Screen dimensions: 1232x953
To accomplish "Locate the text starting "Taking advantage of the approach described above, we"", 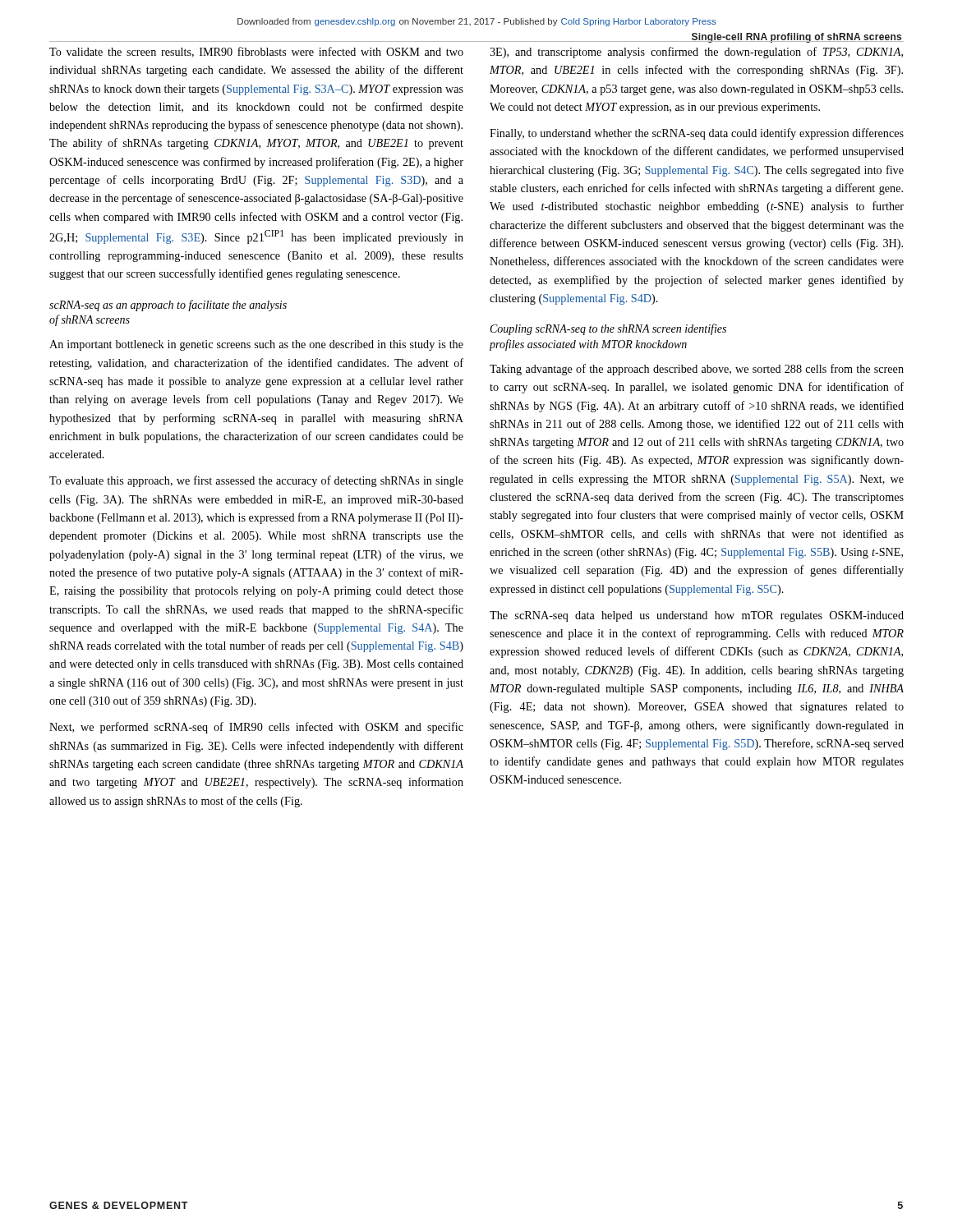I will pyautogui.click(x=697, y=479).
